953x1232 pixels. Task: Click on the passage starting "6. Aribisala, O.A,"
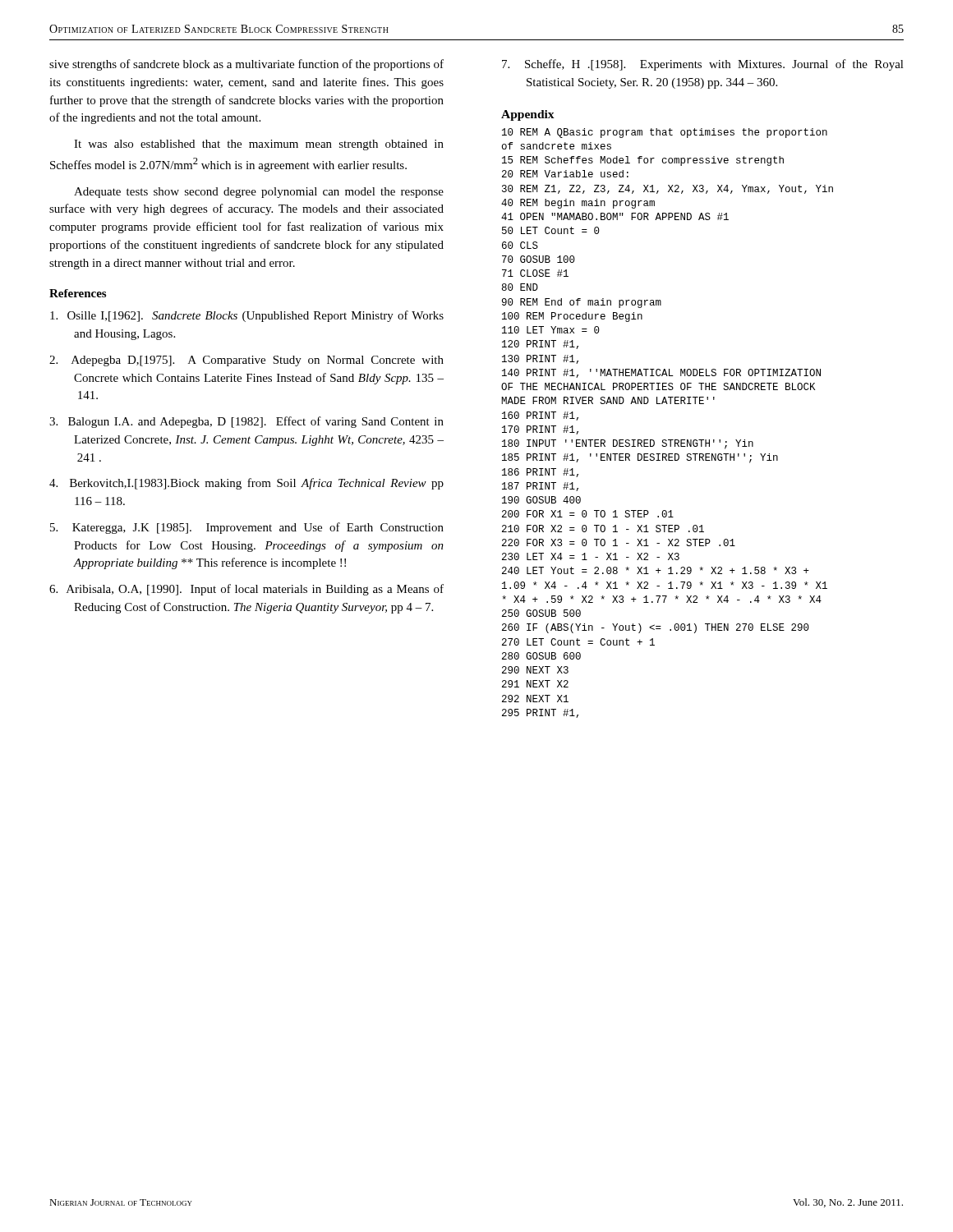click(x=246, y=598)
